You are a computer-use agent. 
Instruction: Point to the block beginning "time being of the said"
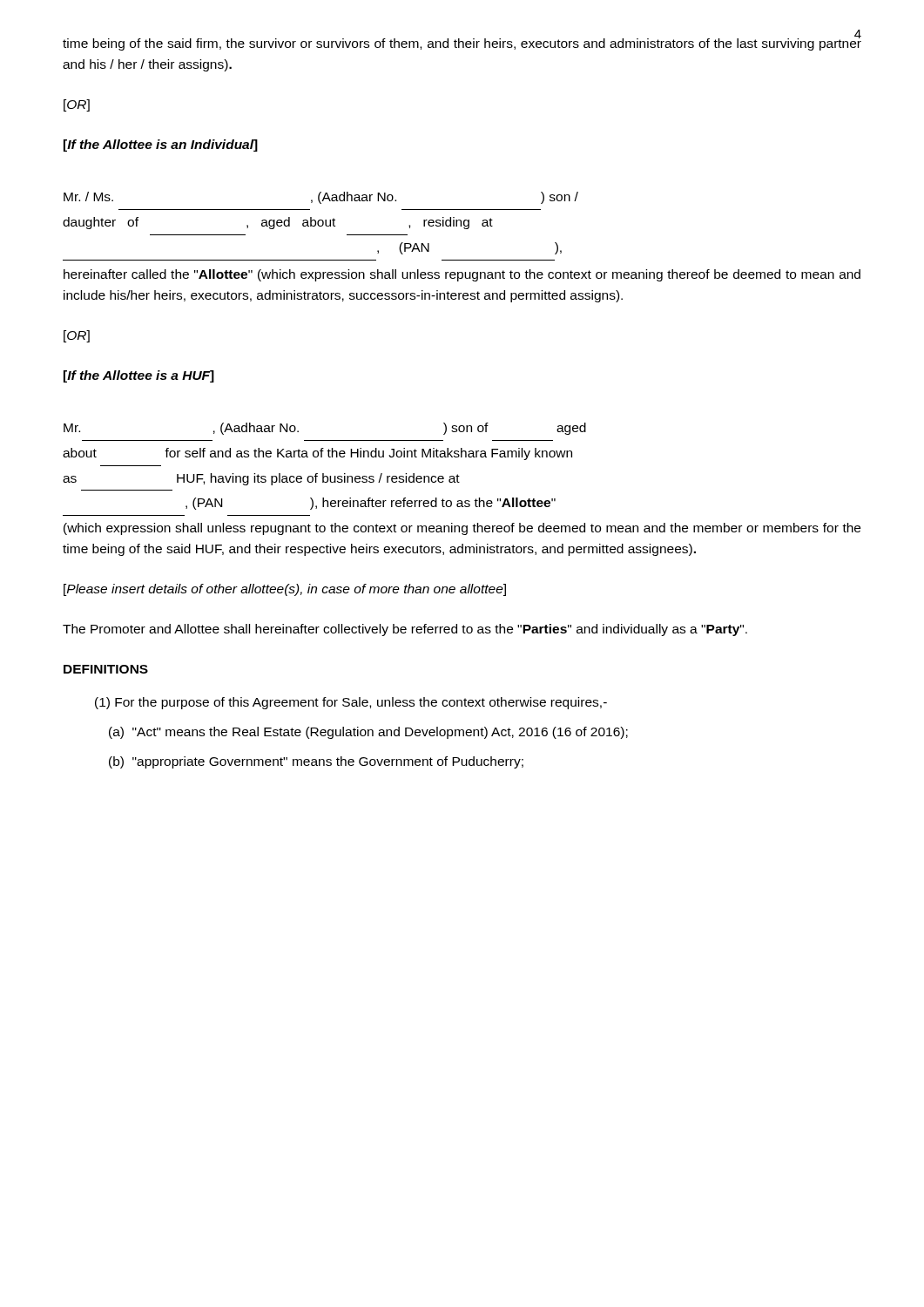point(462,54)
